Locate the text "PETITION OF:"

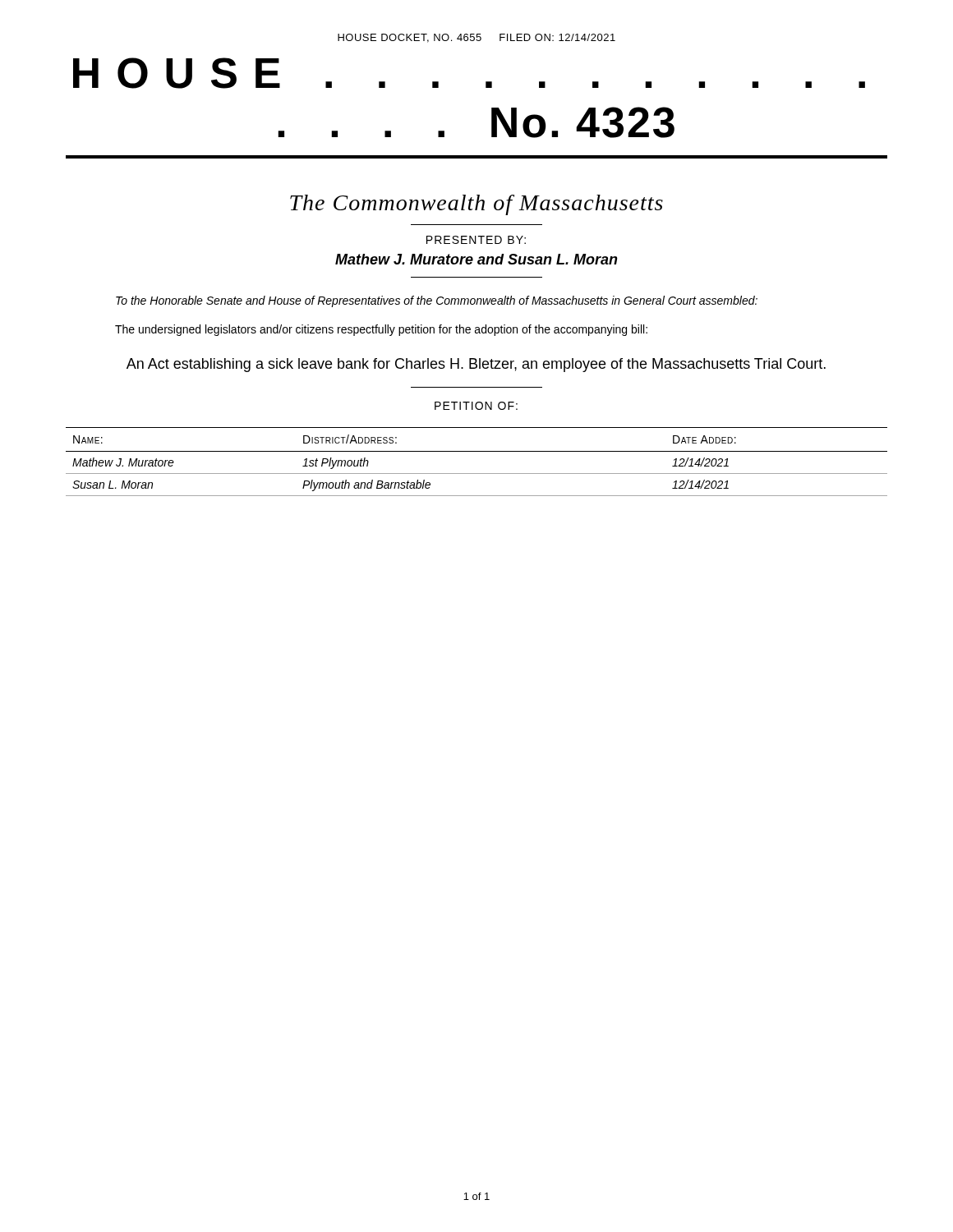476,406
